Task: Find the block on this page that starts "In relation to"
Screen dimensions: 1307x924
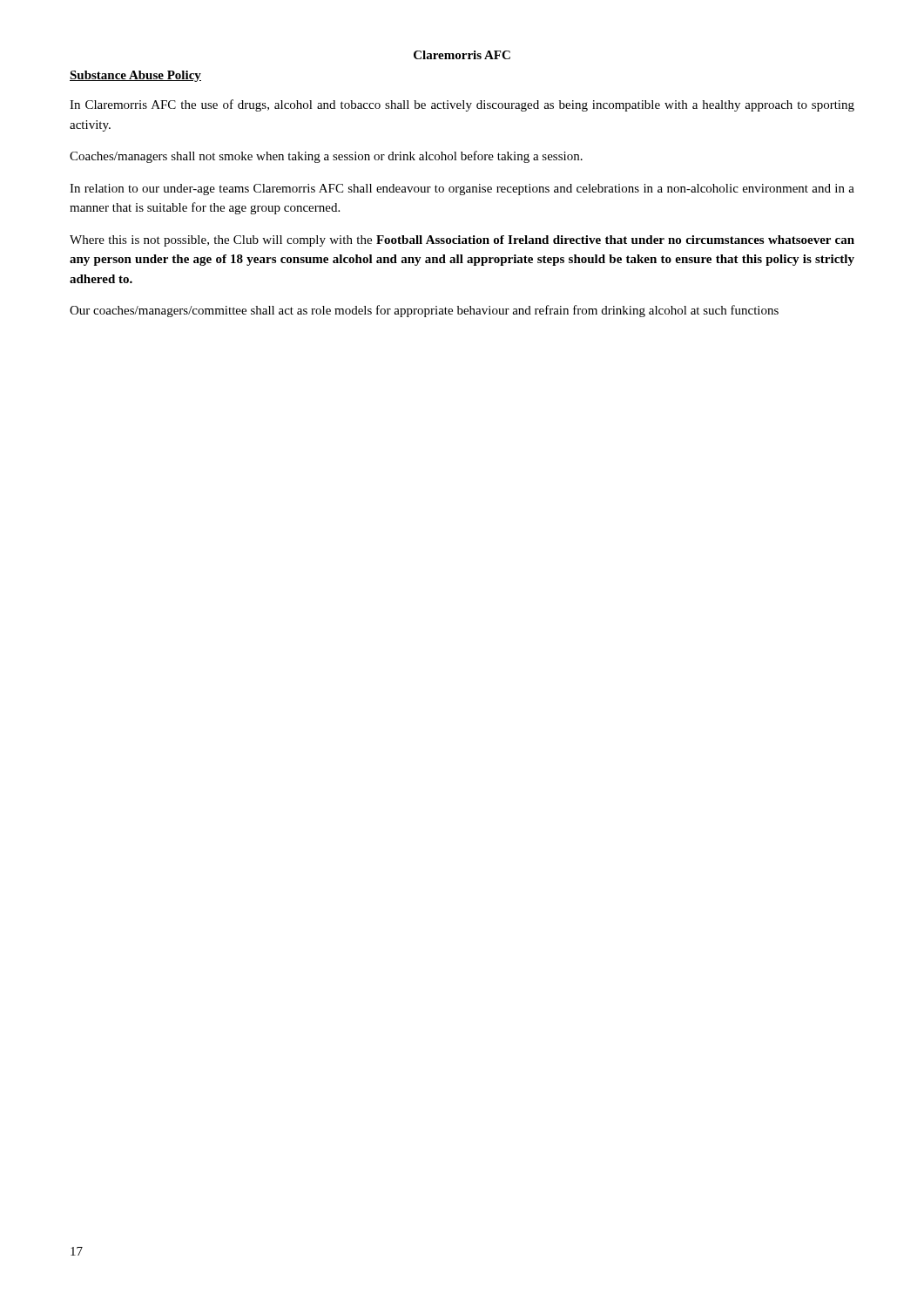Action: 462,198
